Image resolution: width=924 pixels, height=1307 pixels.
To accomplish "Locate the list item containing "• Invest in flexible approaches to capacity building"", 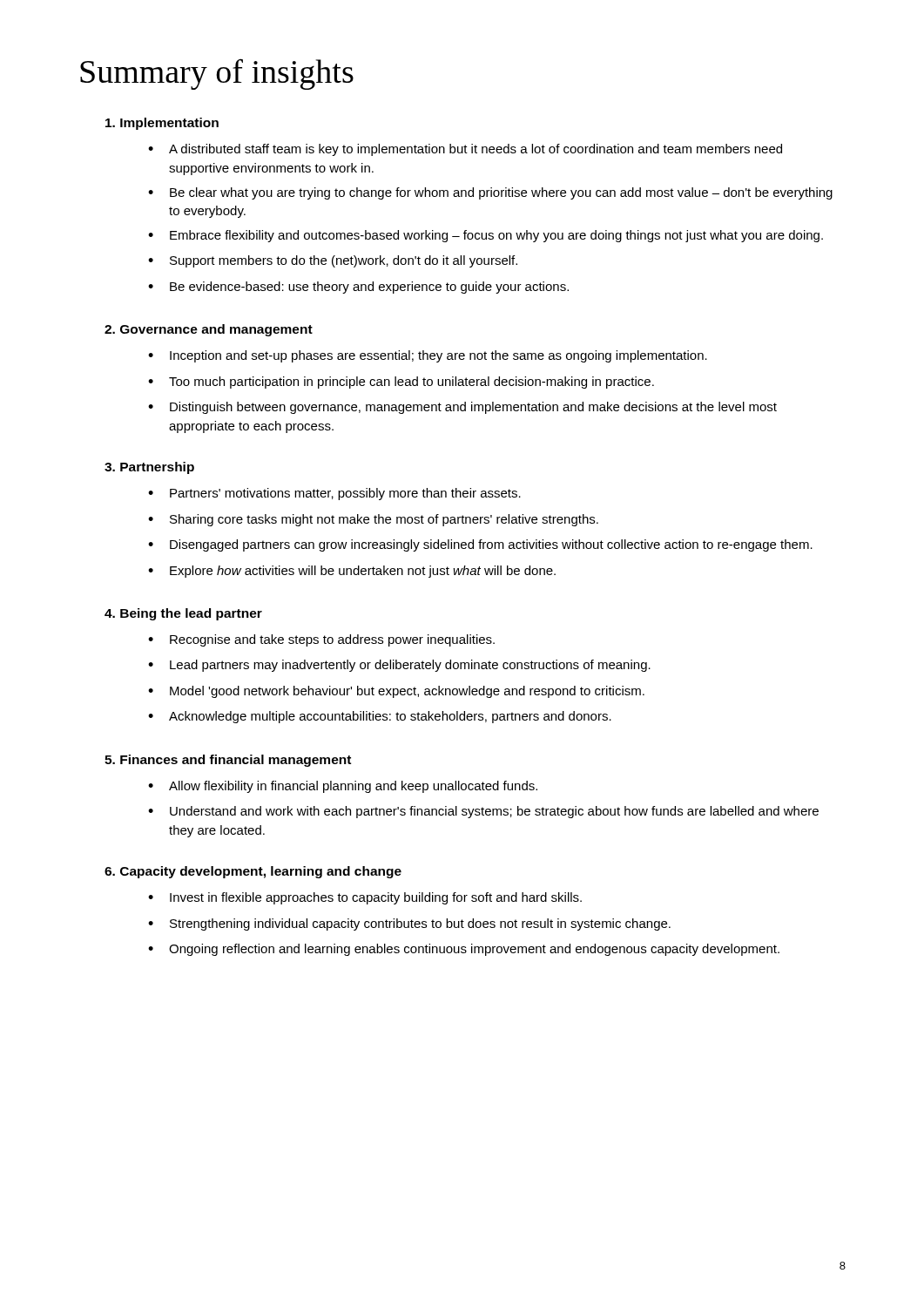I will tap(365, 898).
